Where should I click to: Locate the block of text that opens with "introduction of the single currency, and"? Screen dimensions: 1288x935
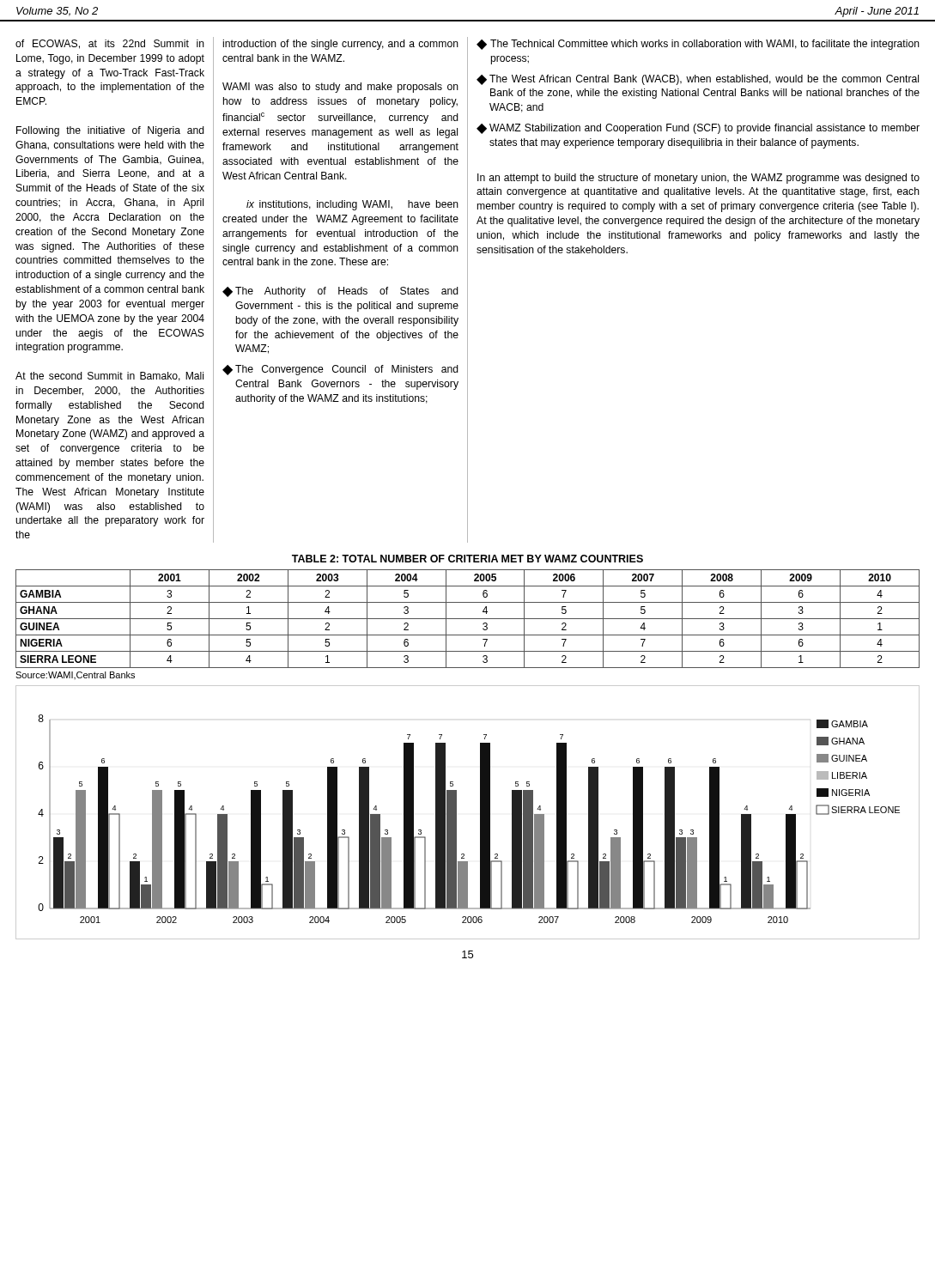click(x=340, y=51)
